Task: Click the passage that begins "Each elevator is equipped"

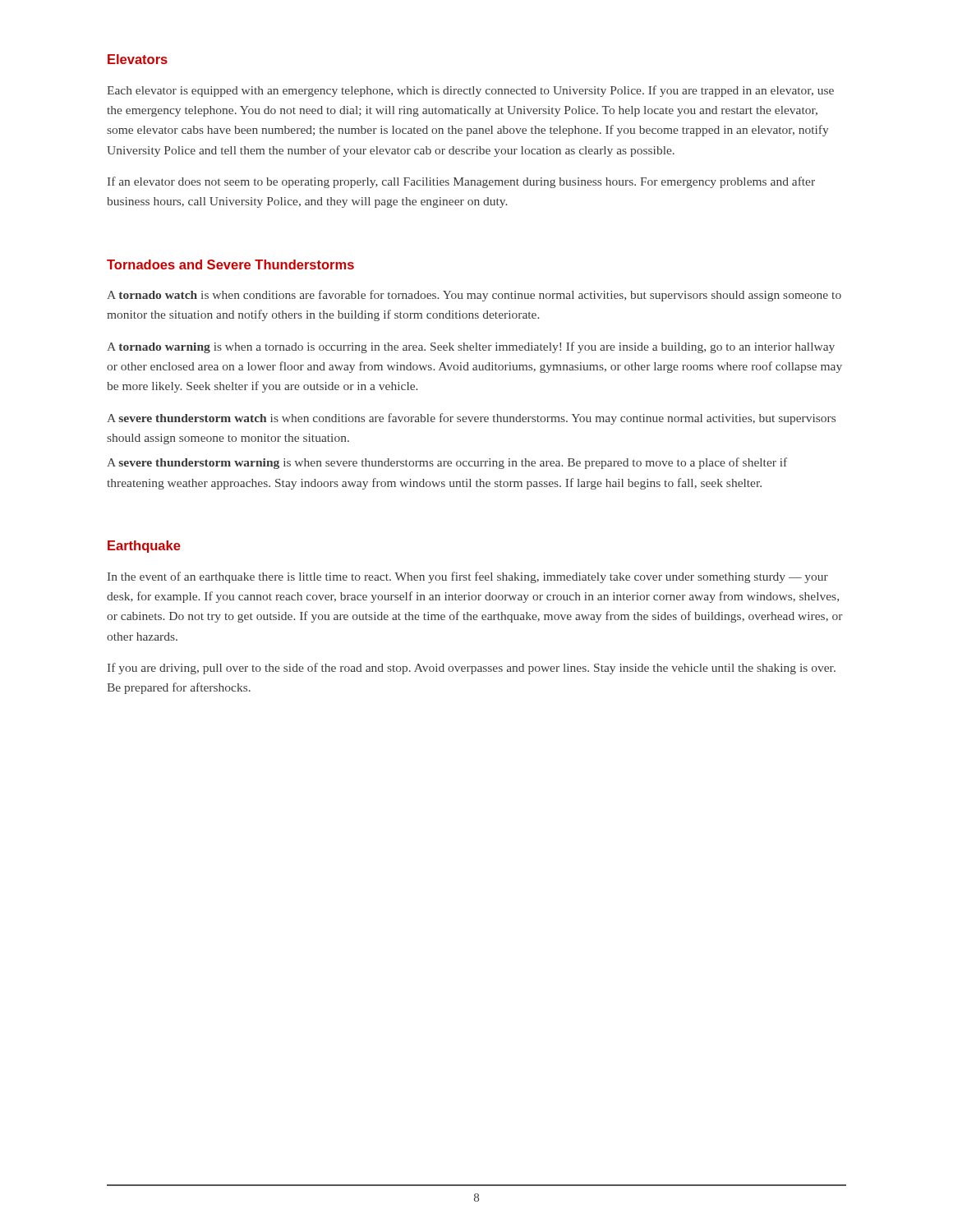Action: click(470, 120)
